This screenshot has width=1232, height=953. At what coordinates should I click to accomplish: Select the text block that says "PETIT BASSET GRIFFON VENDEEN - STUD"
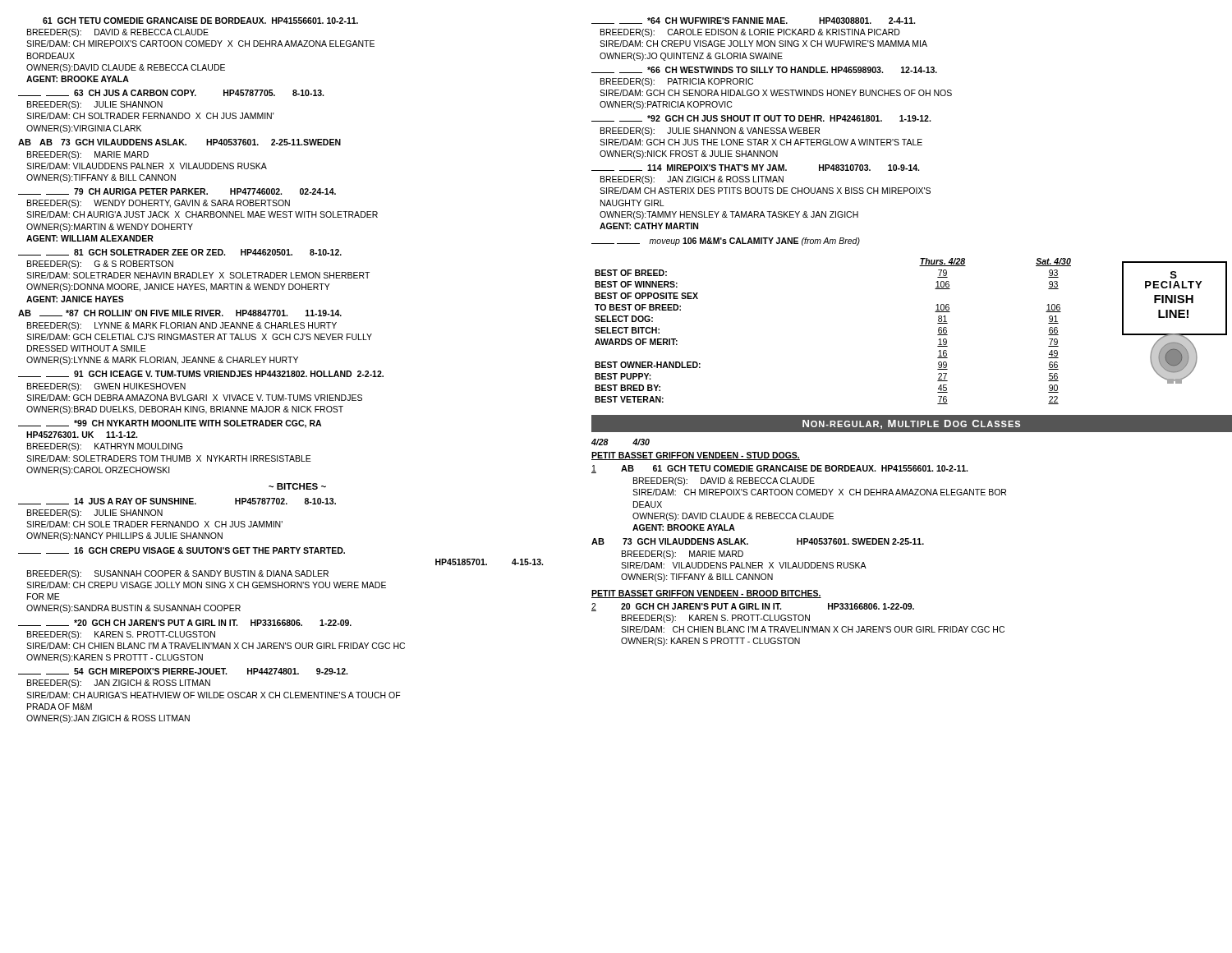point(696,455)
